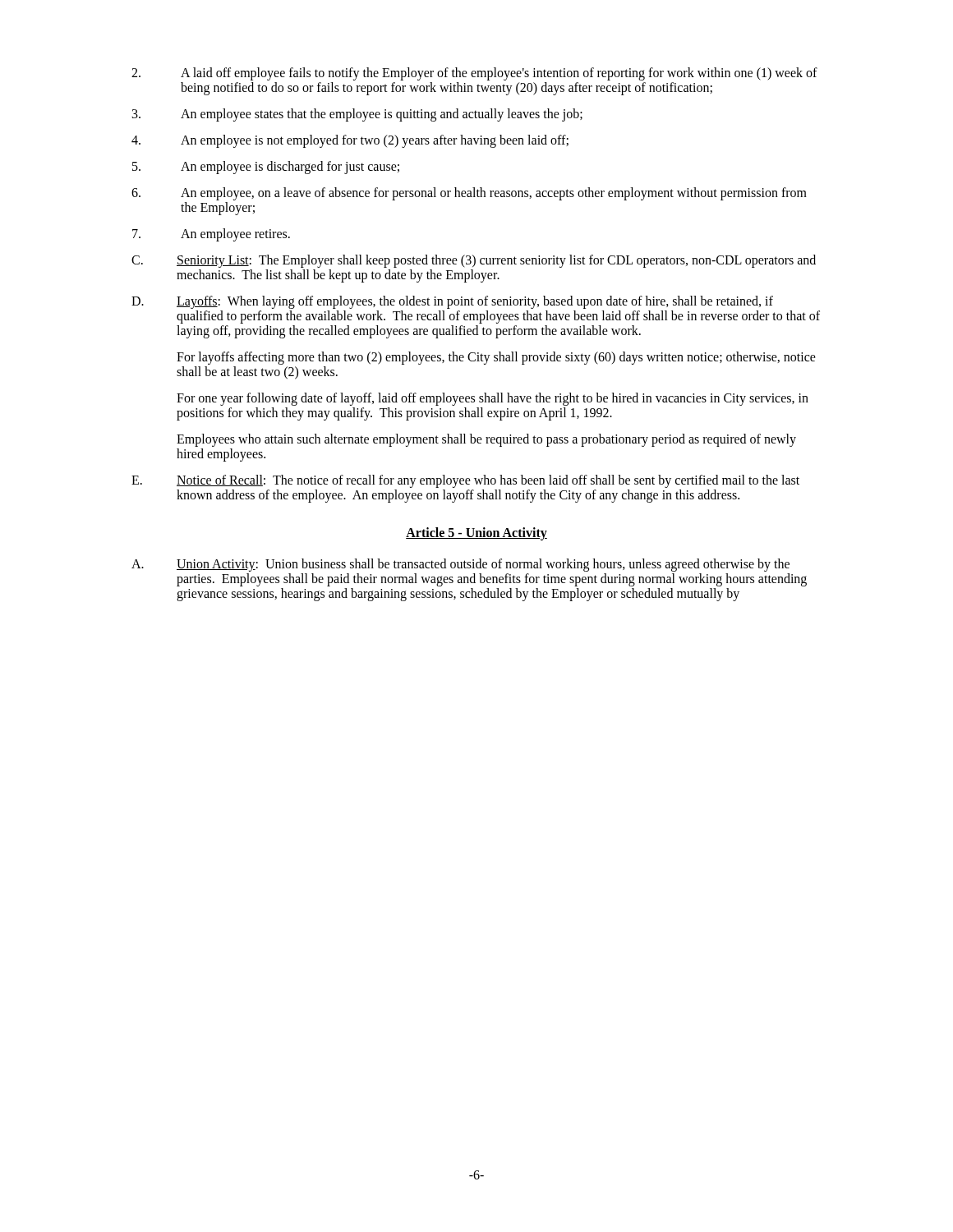Navigate to the element starting "E. Notice of Recall: The notice"
The height and width of the screenshot is (1232, 953).
tap(476, 488)
